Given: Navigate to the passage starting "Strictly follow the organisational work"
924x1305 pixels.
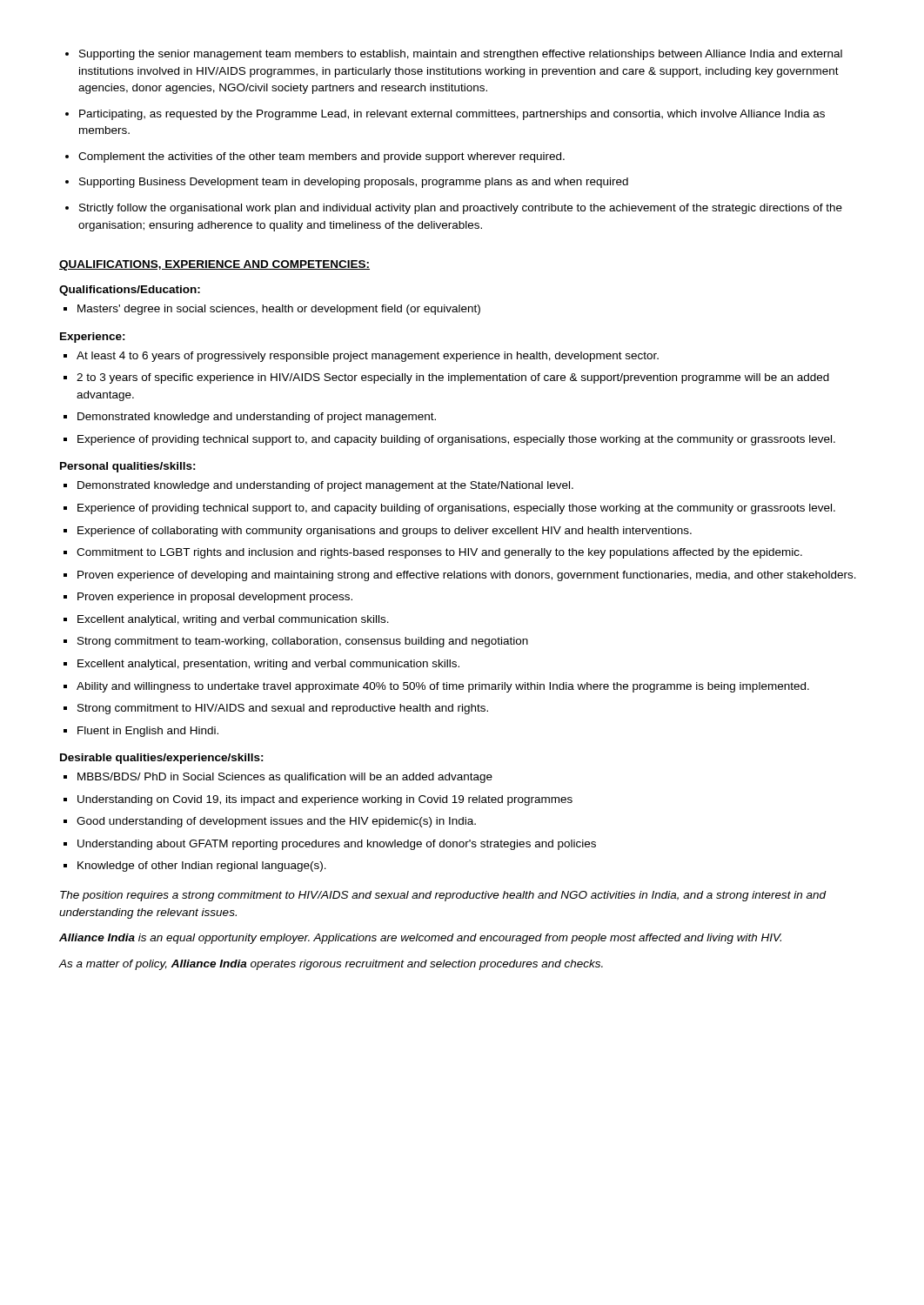Looking at the screenshot, I should [x=462, y=216].
